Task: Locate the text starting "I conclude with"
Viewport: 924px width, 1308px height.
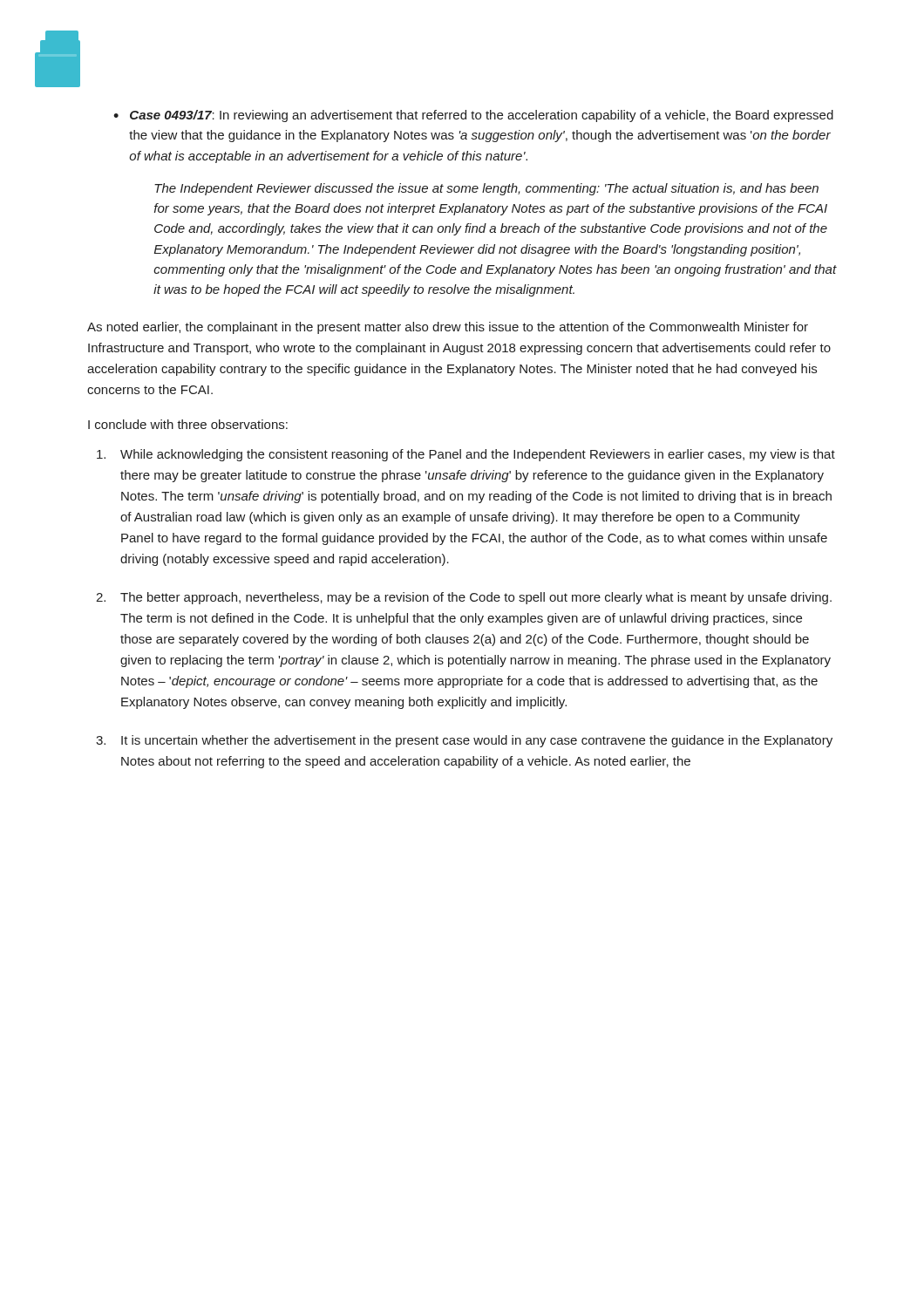Action: coord(188,424)
